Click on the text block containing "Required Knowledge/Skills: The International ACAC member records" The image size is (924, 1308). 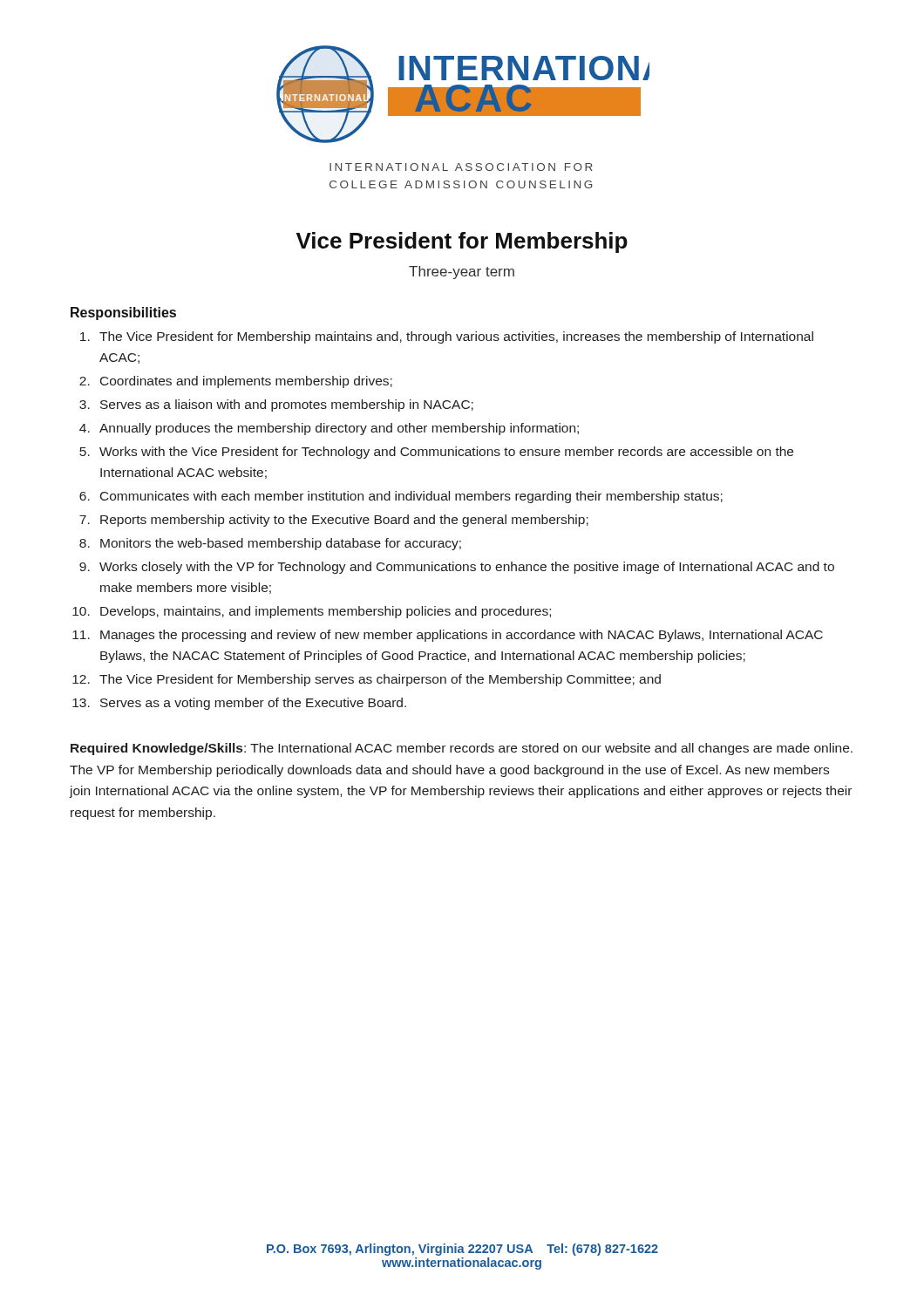[x=462, y=780]
